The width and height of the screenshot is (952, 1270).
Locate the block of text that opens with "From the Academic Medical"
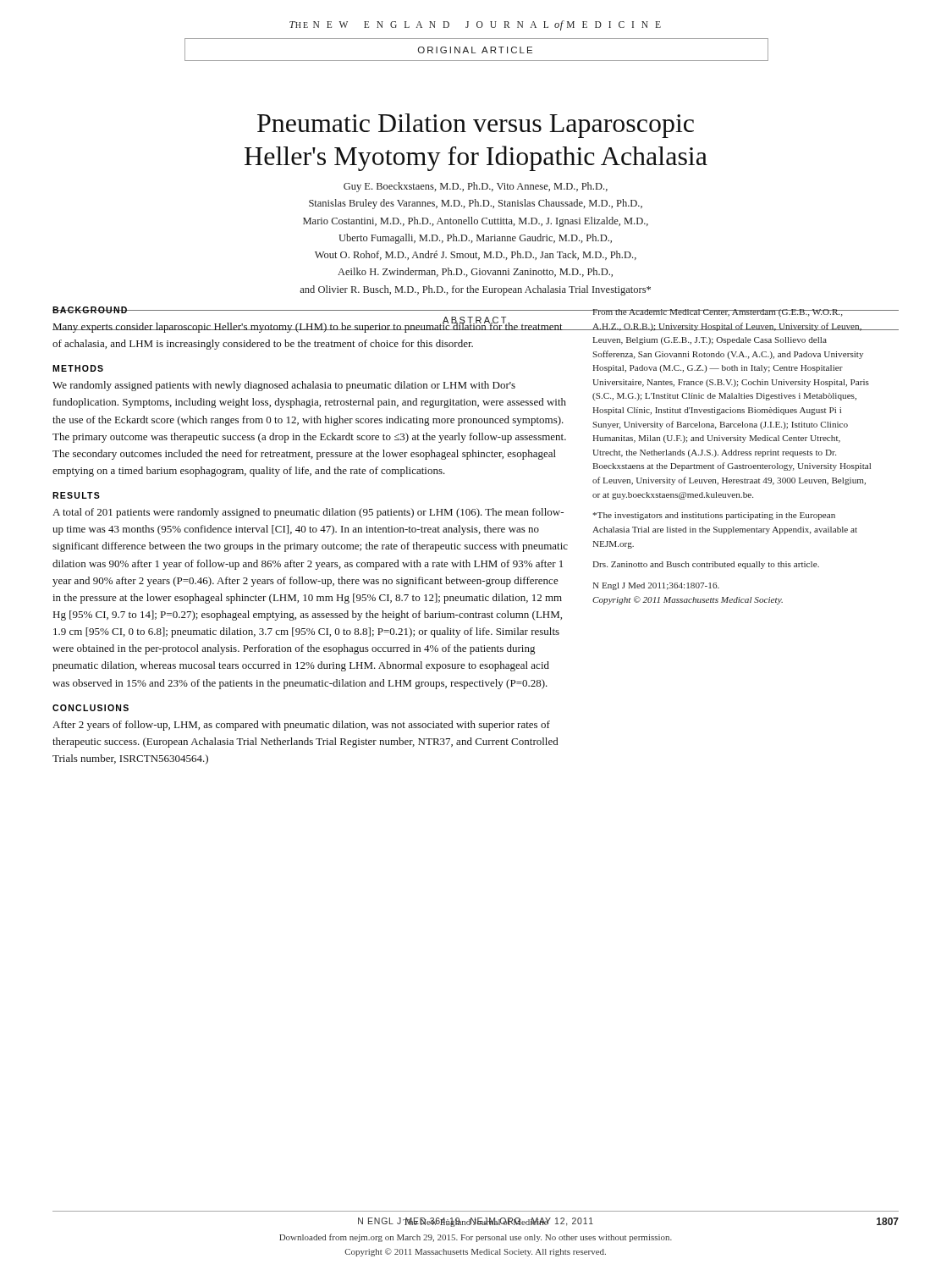pos(732,403)
